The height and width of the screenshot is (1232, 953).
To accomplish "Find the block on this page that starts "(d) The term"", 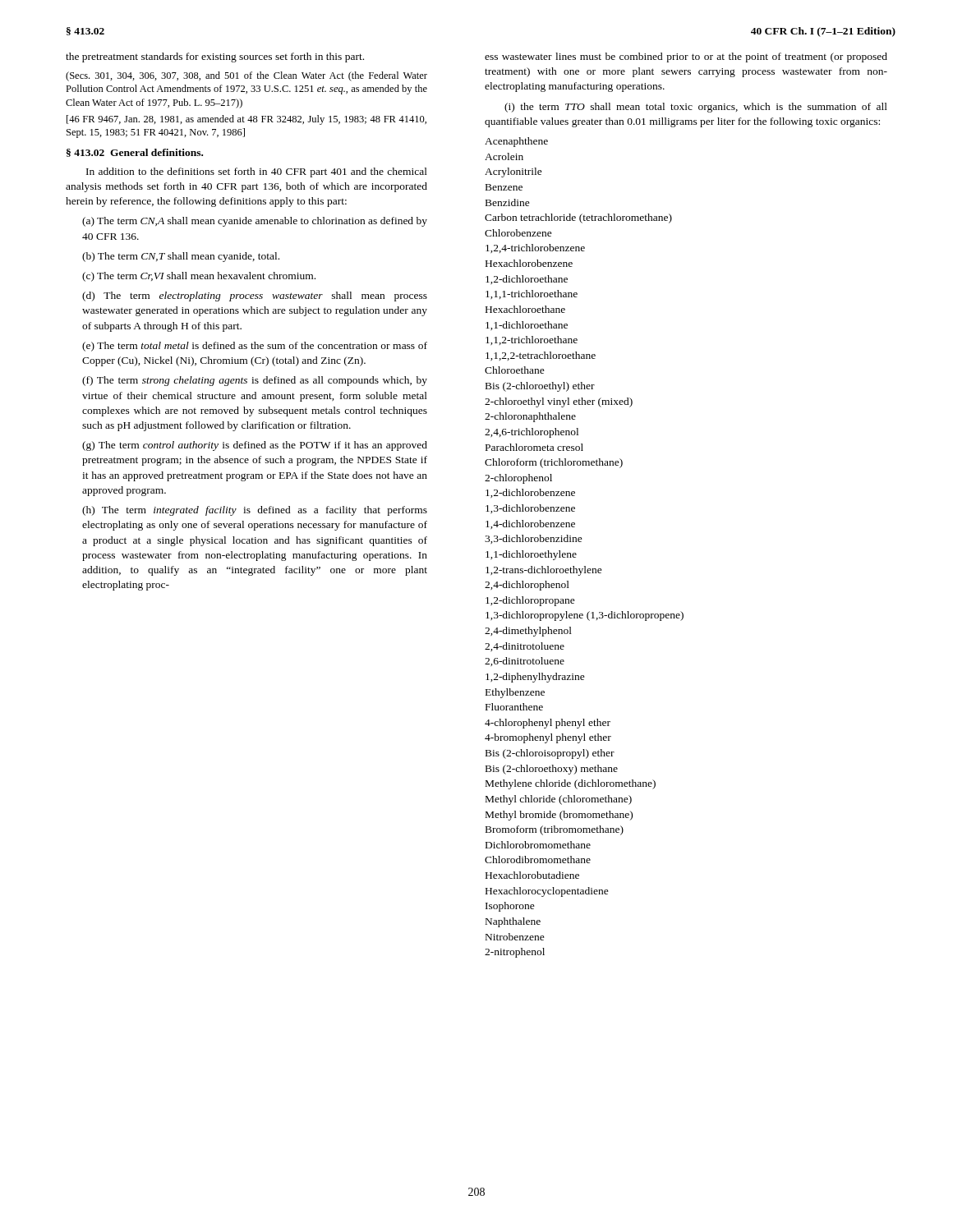I will point(246,311).
